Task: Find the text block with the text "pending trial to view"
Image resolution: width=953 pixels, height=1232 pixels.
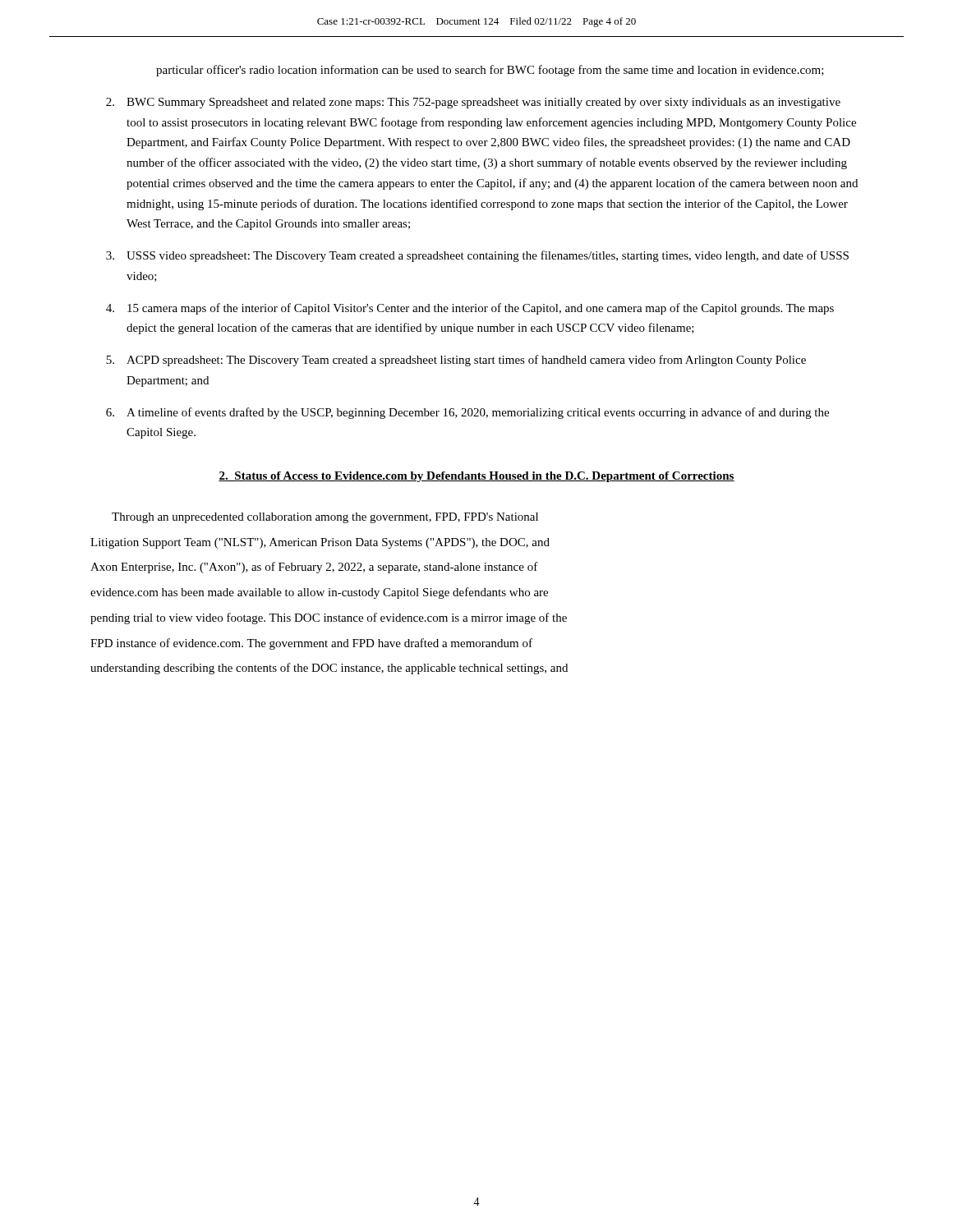Action: tap(329, 617)
